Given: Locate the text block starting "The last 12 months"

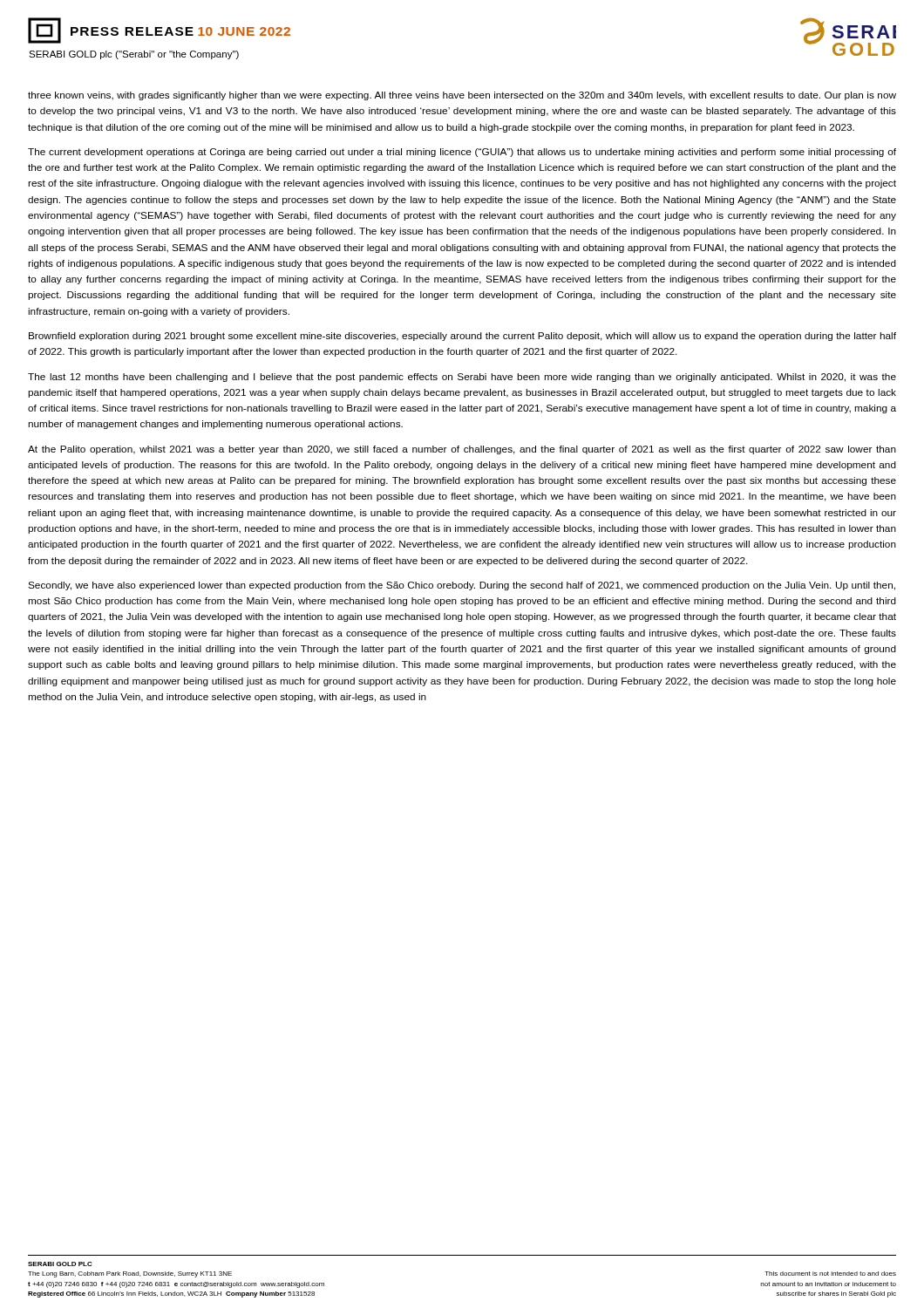Looking at the screenshot, I should click(x=462, y=400).
